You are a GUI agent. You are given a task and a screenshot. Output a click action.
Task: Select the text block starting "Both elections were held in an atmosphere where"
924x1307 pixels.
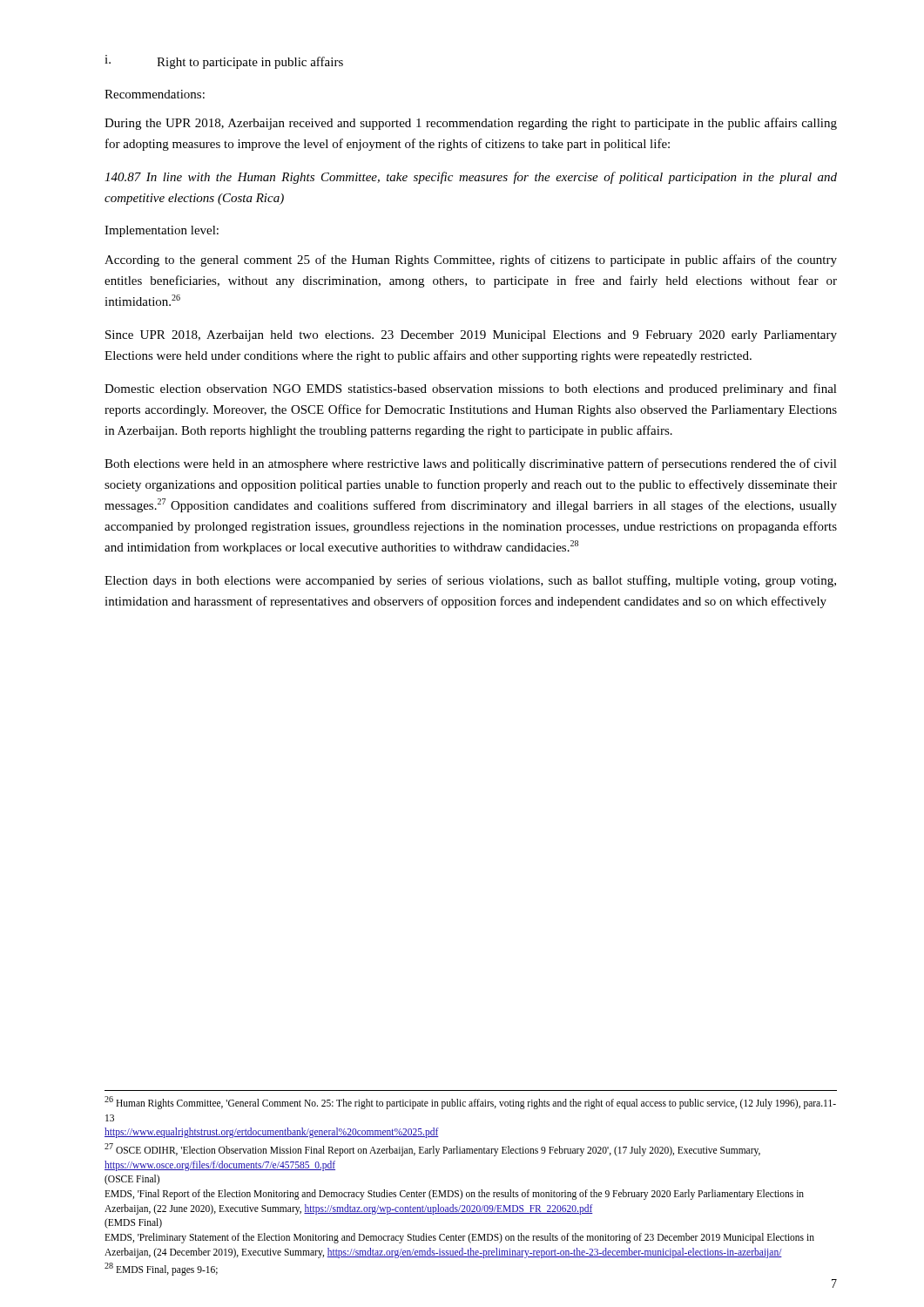tap(471, 505)
